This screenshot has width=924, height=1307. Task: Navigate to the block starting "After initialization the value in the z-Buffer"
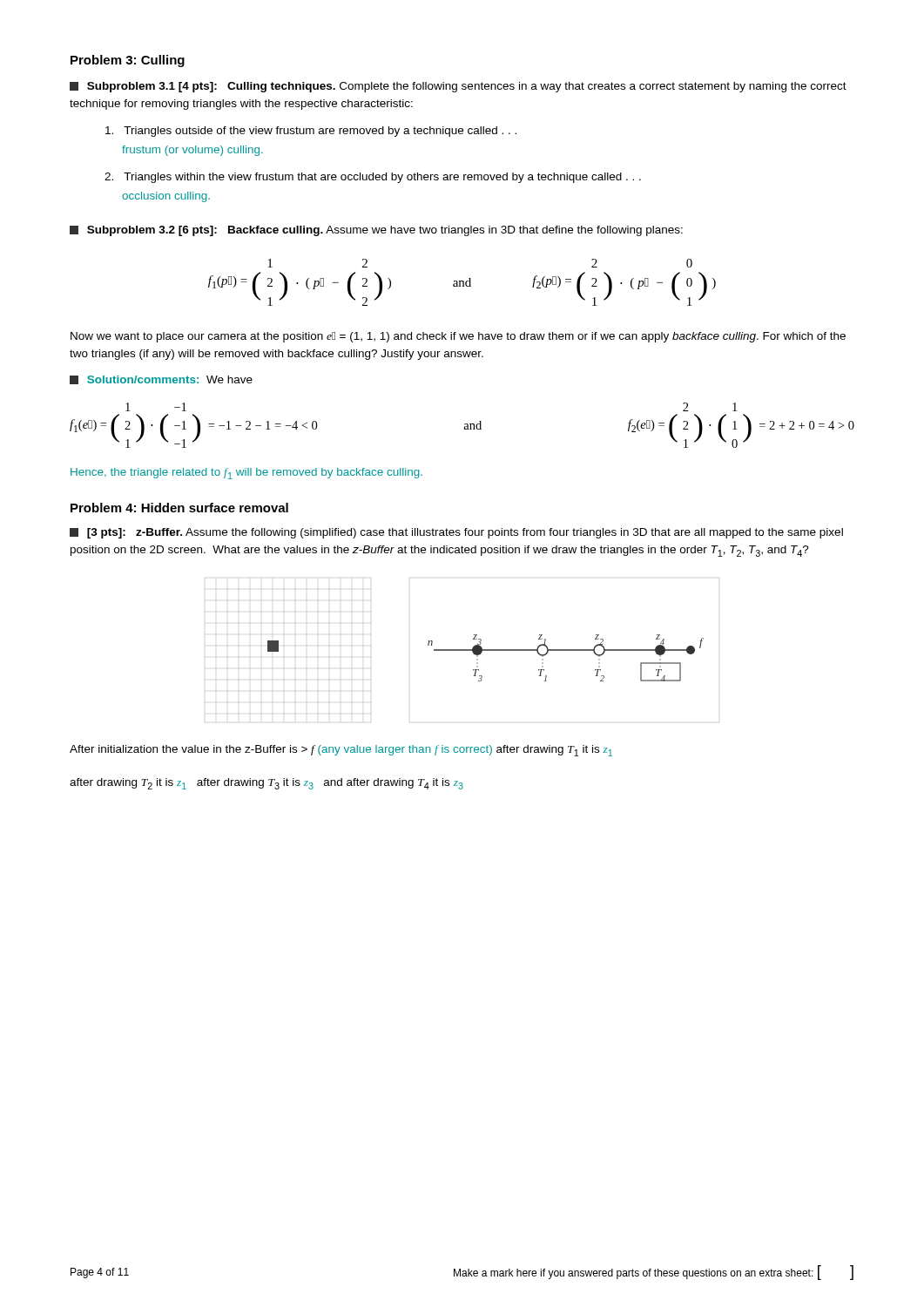coord(341,750)
